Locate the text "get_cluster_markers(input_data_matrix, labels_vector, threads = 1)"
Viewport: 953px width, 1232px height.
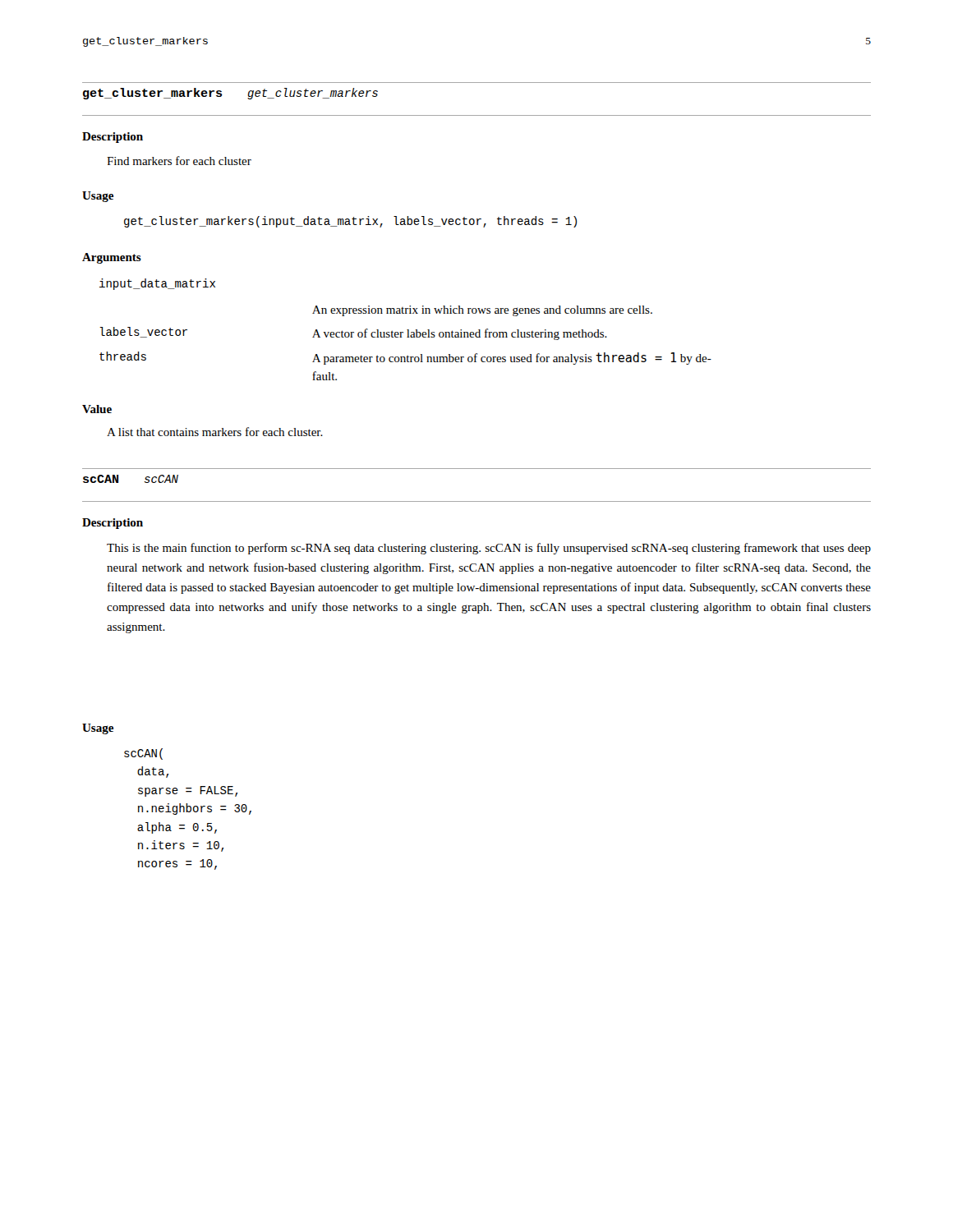(x=497, y=222)
